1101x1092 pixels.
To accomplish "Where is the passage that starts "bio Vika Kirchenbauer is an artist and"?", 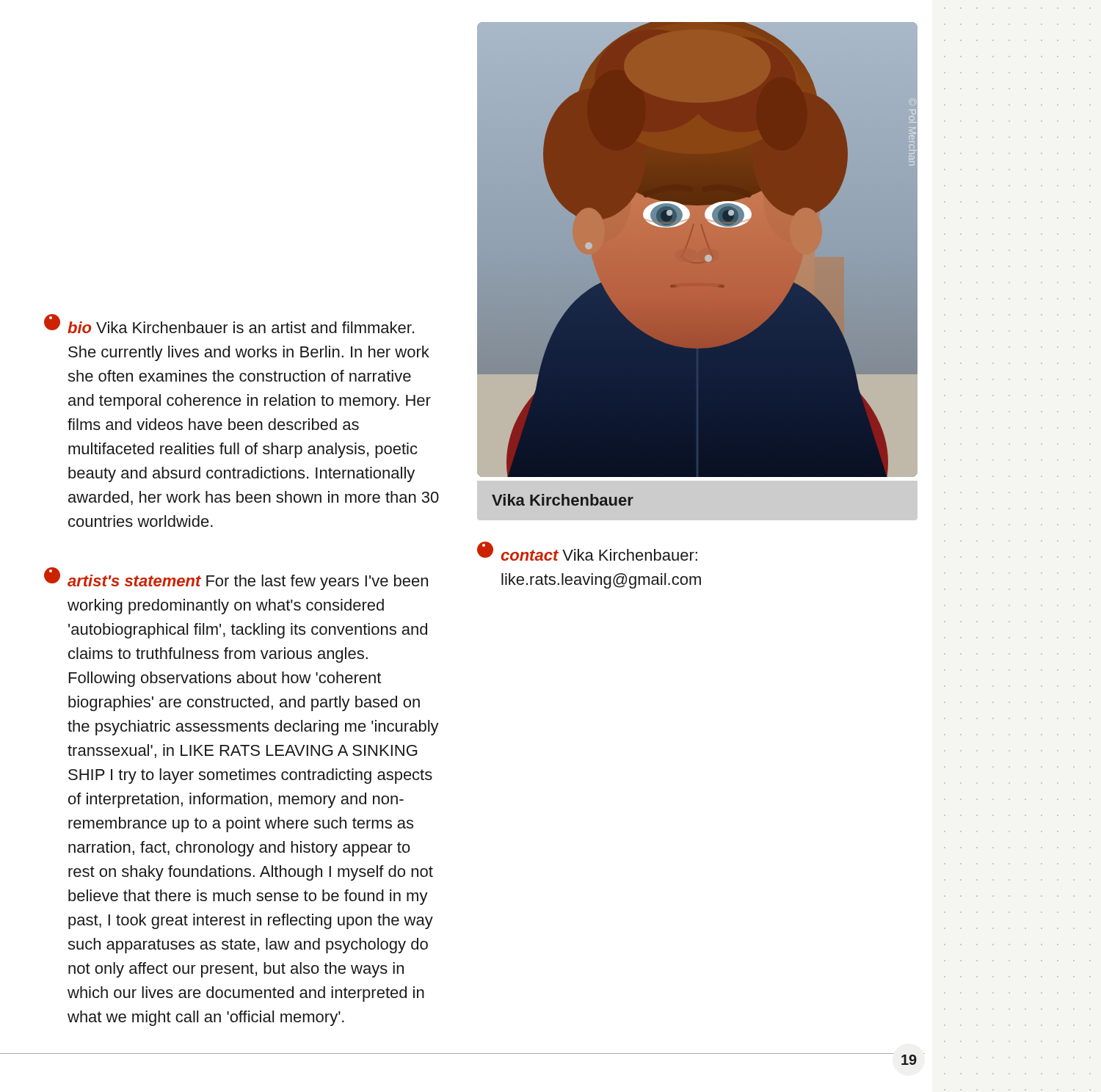I will click(242, 672).
